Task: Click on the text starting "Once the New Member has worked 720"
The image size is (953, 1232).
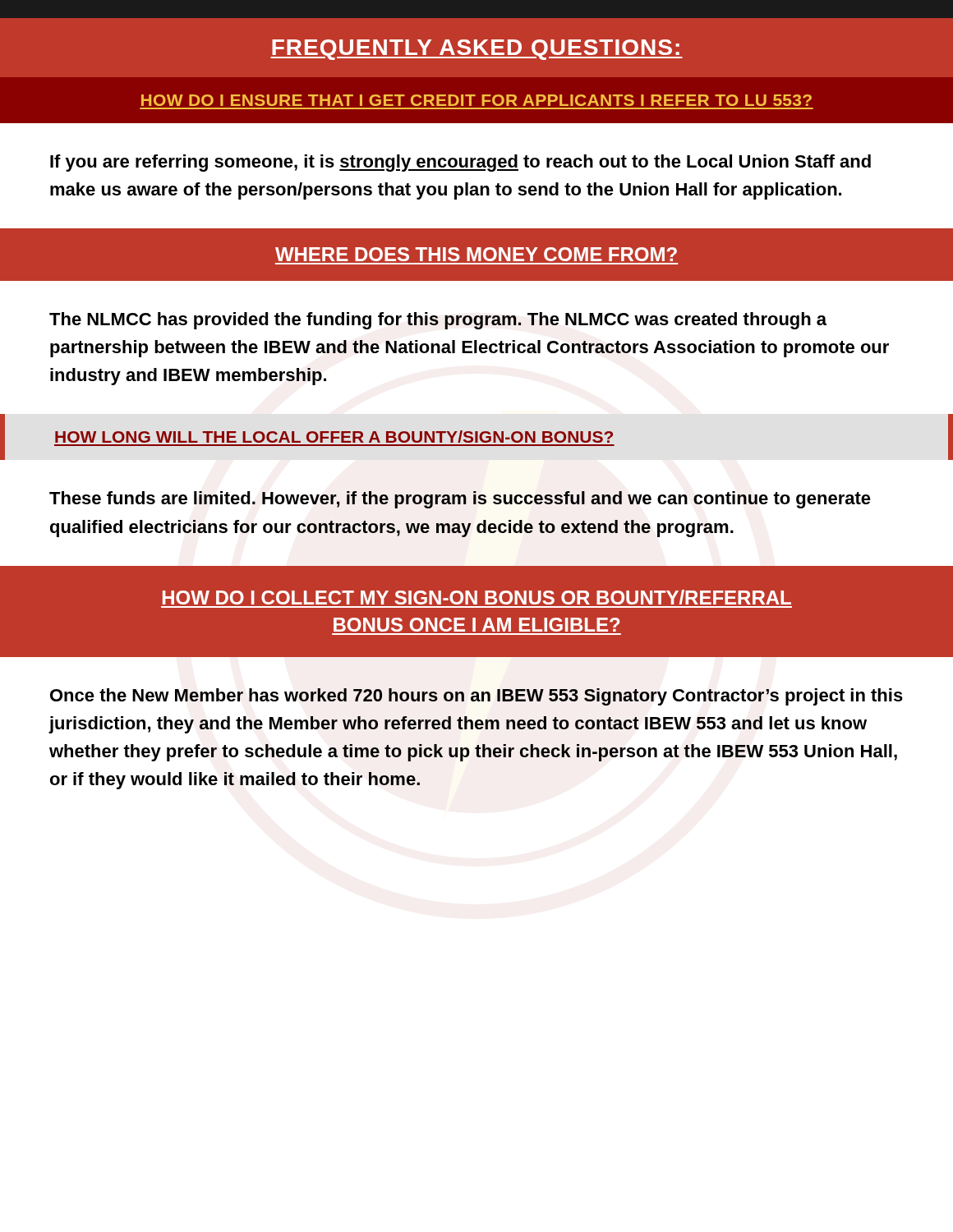Action: [x=476, y=738]
